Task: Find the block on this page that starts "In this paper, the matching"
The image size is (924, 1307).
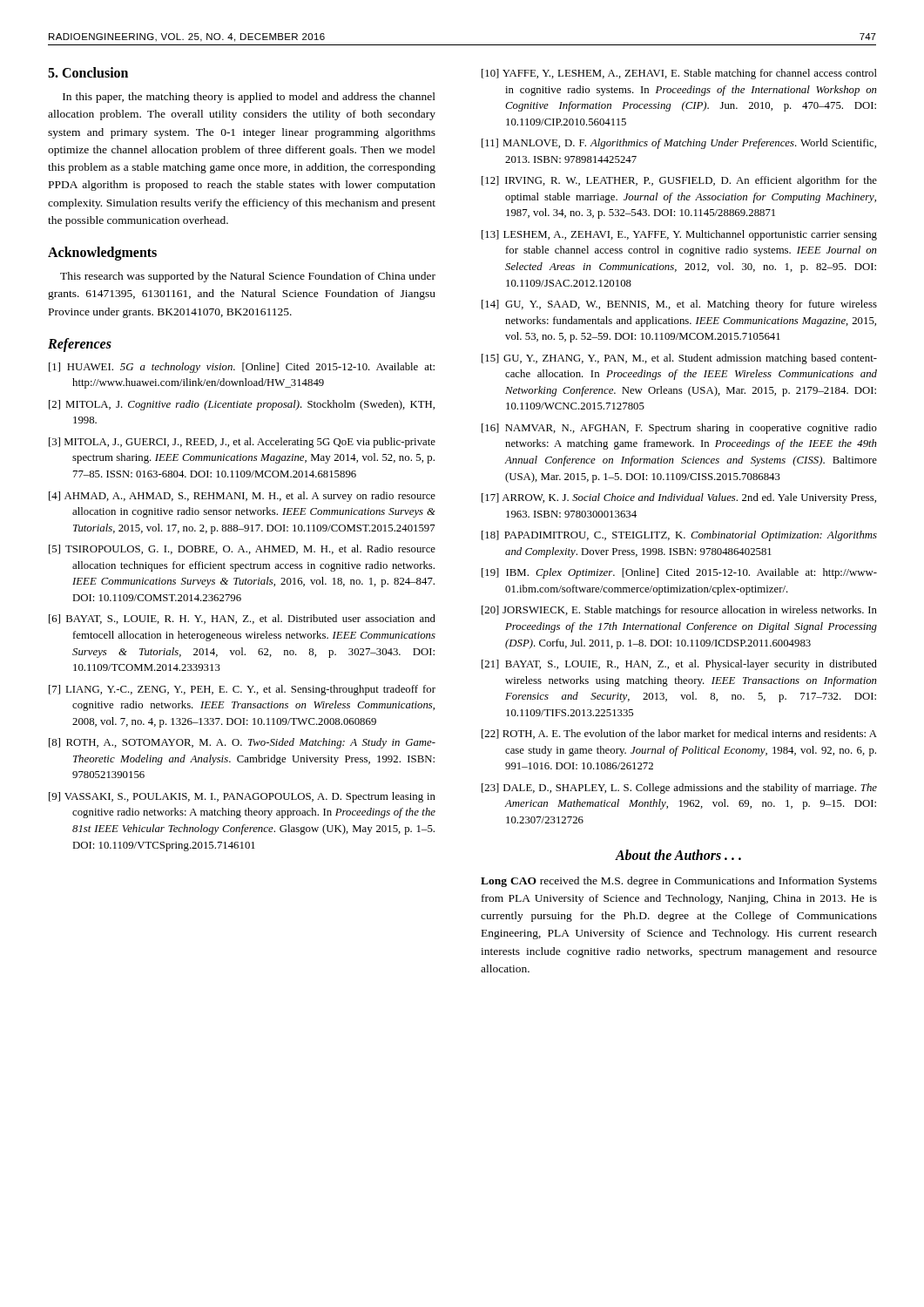Action: (x=242, y=158)
